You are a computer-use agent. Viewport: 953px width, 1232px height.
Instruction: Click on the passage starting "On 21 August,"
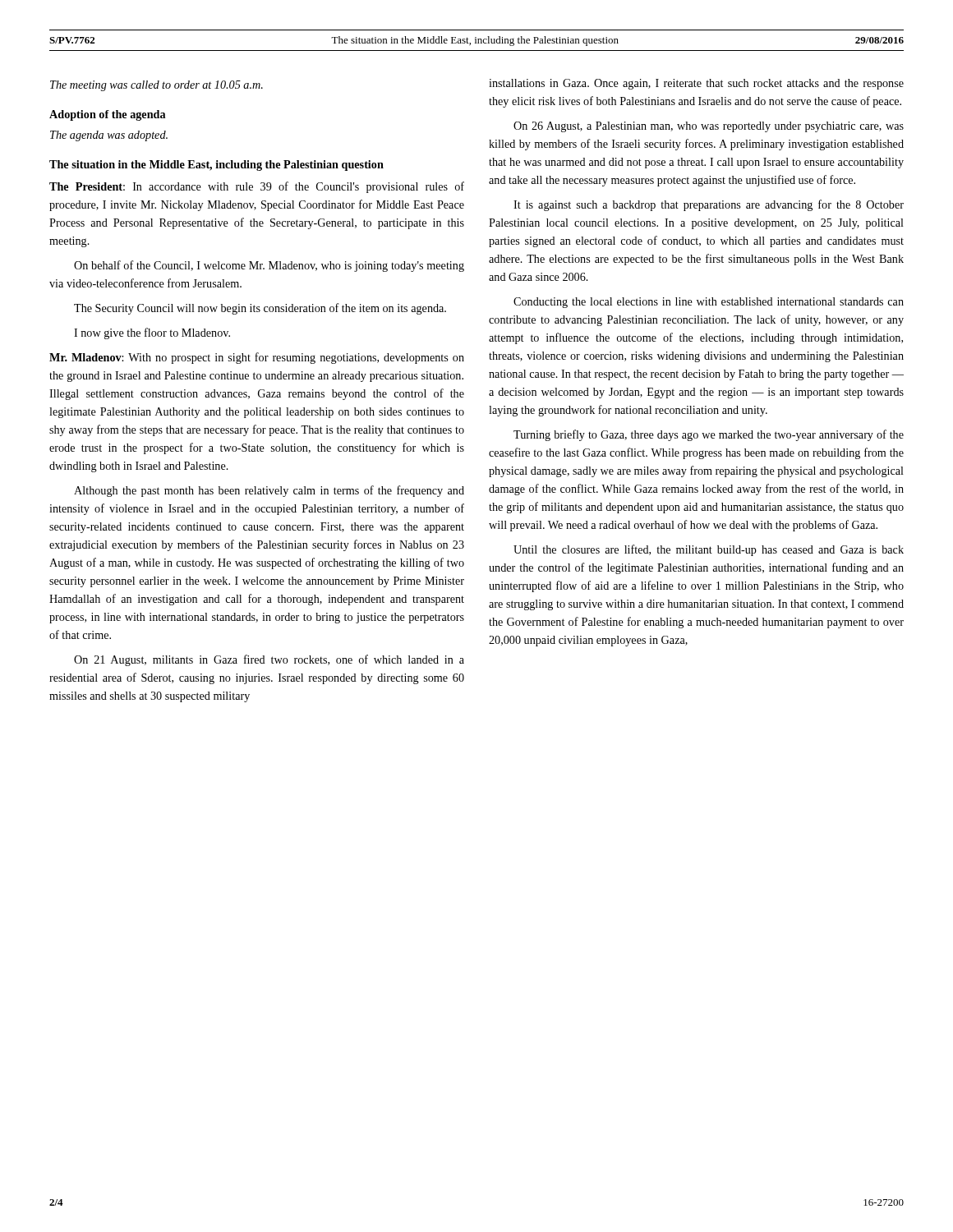[257, 678]
